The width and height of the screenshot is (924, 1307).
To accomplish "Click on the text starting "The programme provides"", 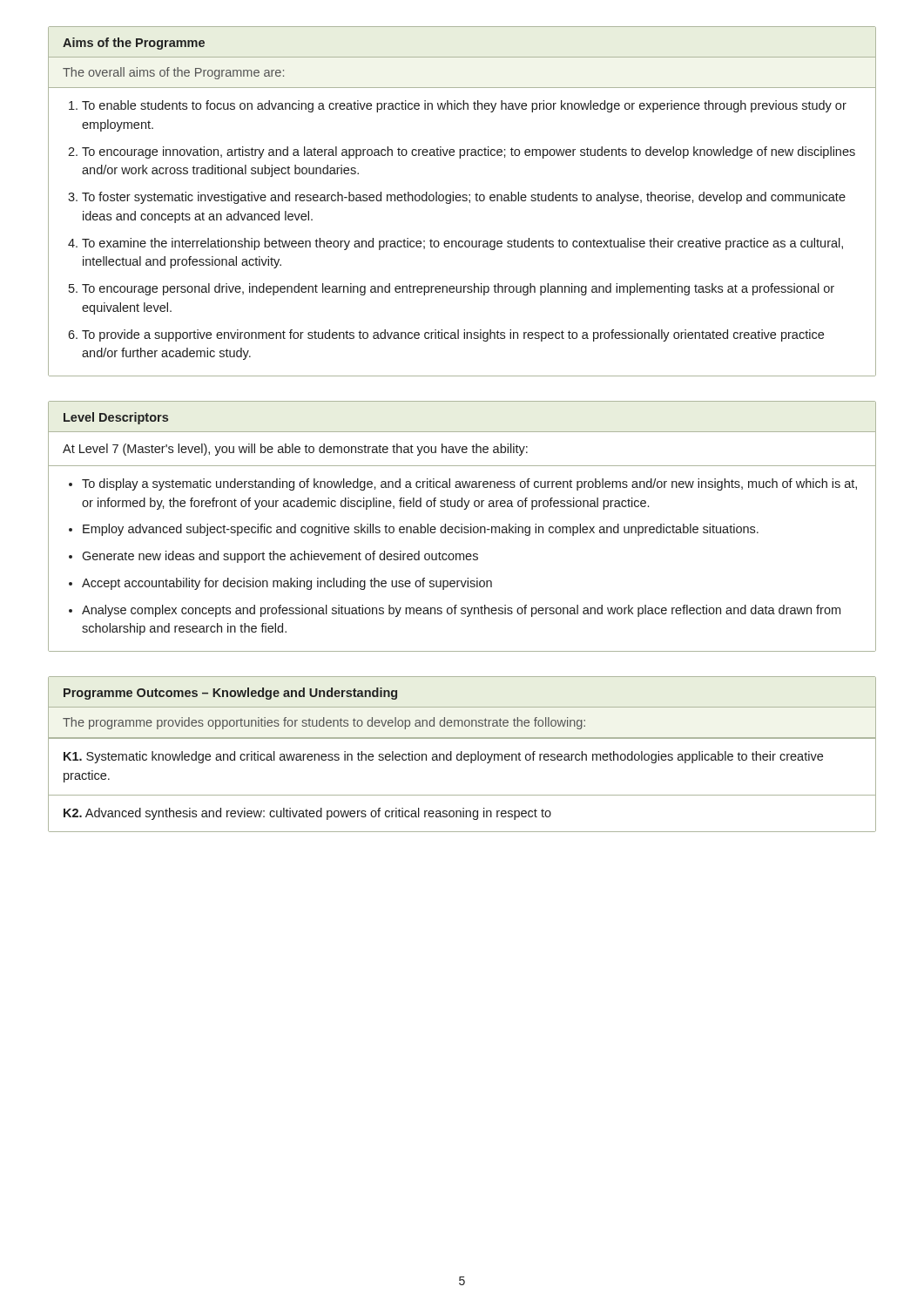I will (x=325, y=722).
